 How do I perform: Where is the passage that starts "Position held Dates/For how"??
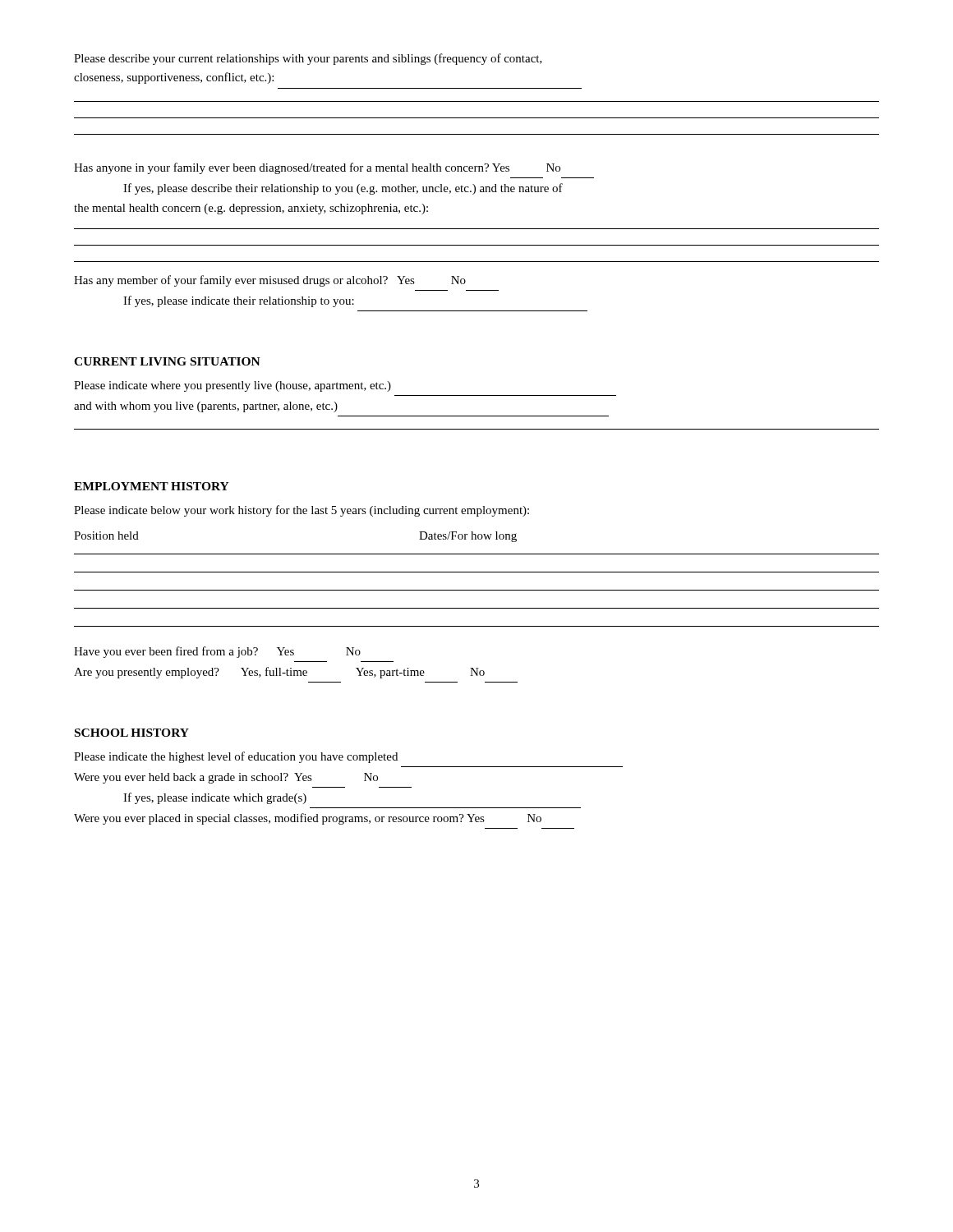click(106, 536)
